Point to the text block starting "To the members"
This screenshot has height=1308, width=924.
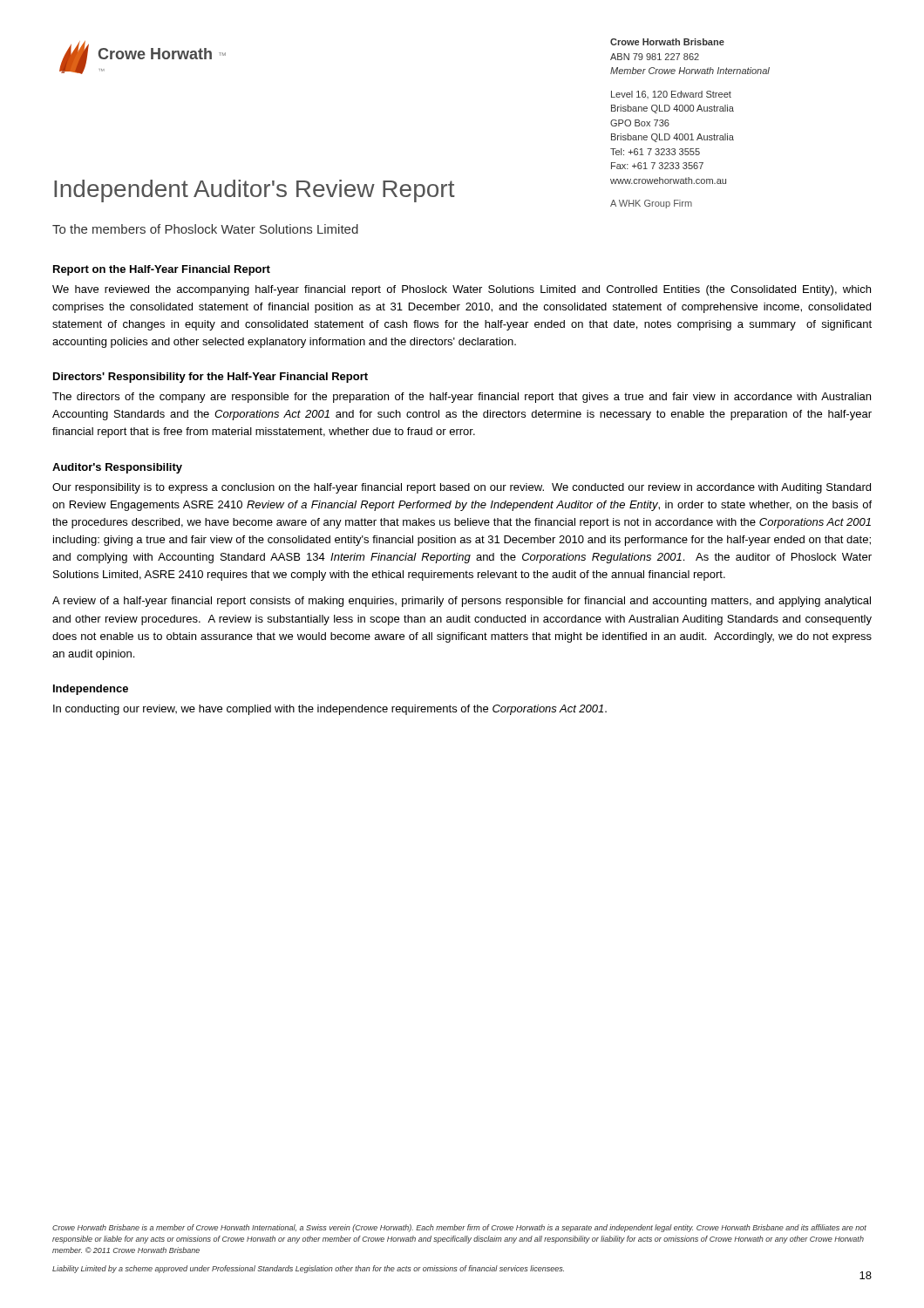click(205, 229)
